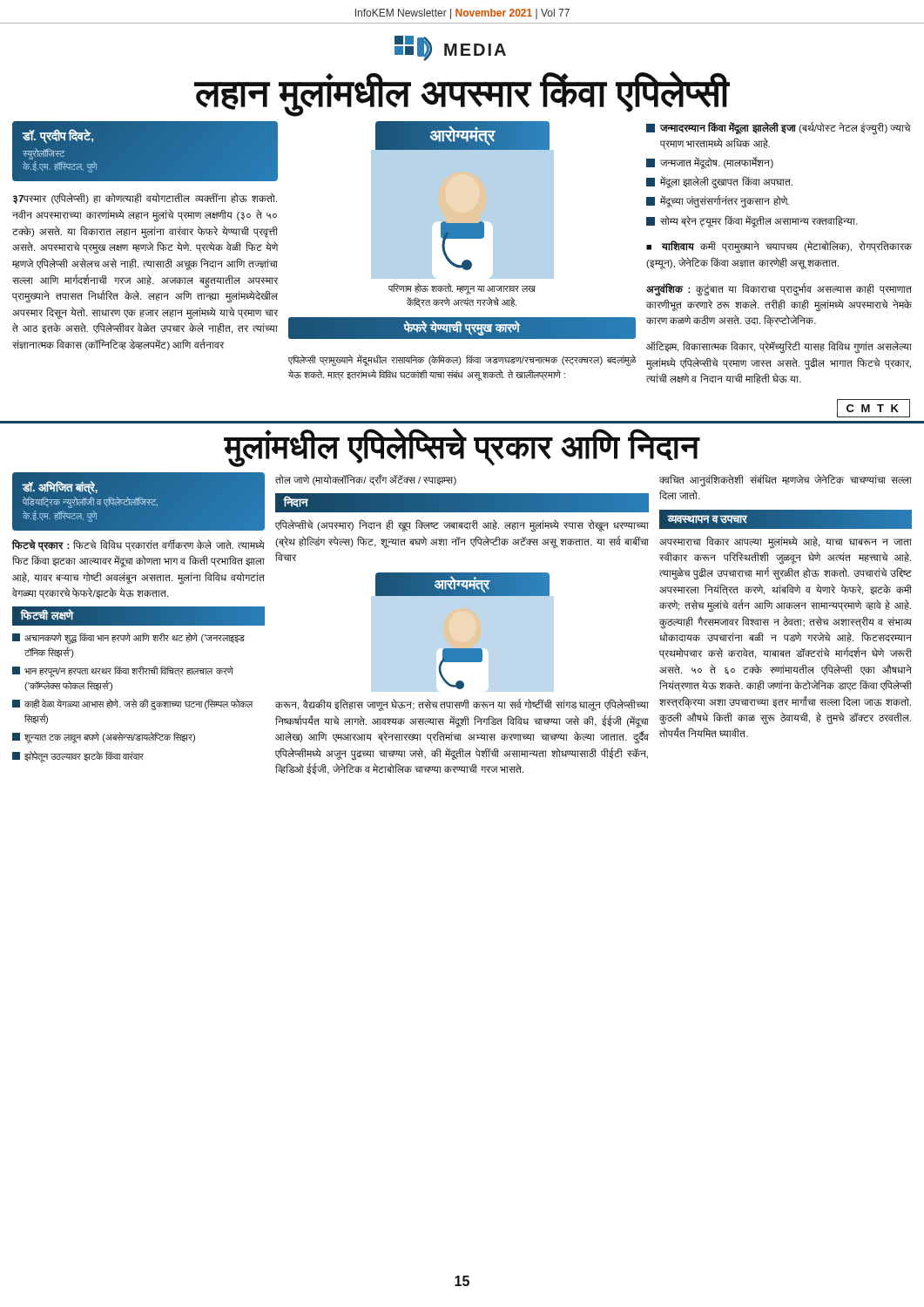Where is the passage that starts "काही वेळा येगळ्या आभास होणे. जसे की"?
Screen dimensions: 1307x924
click(138, 712)
